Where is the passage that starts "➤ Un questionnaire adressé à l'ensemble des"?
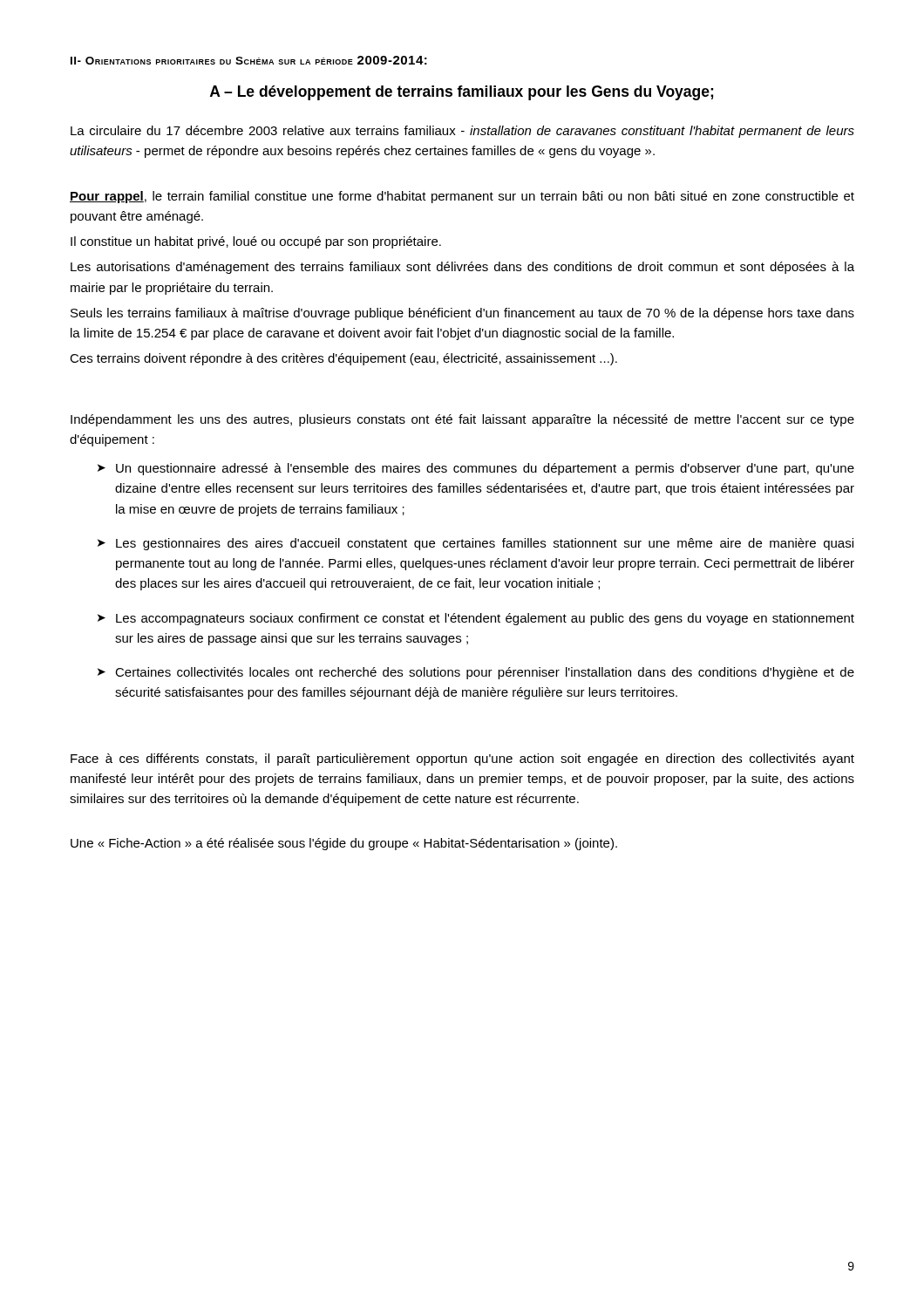Image resolution: width=924 pixels, height=1308 pixels. (475, 488)
